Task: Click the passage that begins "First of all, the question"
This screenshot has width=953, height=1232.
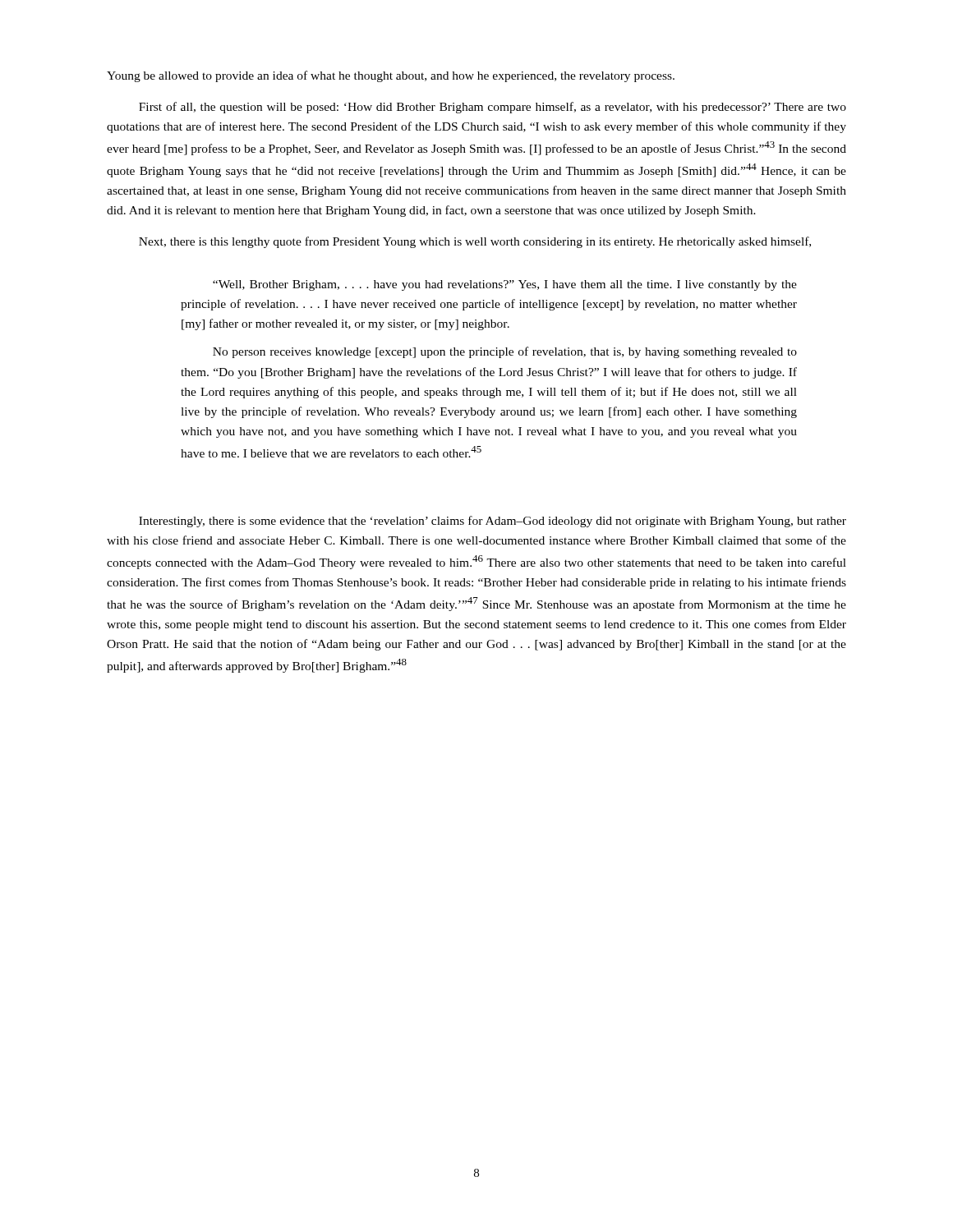Action: (476, 159)
